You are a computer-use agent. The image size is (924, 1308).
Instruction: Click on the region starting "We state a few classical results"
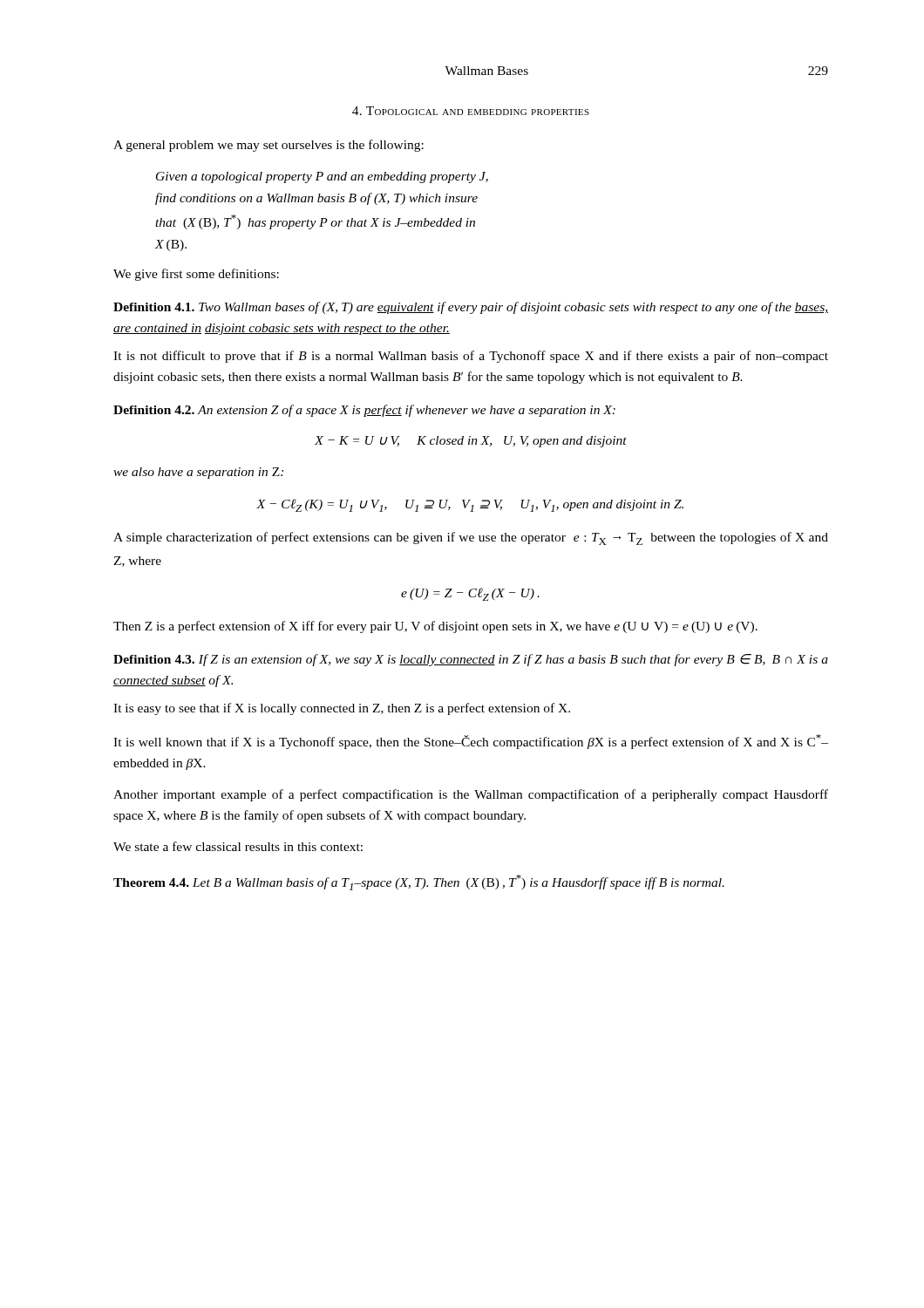238,847
